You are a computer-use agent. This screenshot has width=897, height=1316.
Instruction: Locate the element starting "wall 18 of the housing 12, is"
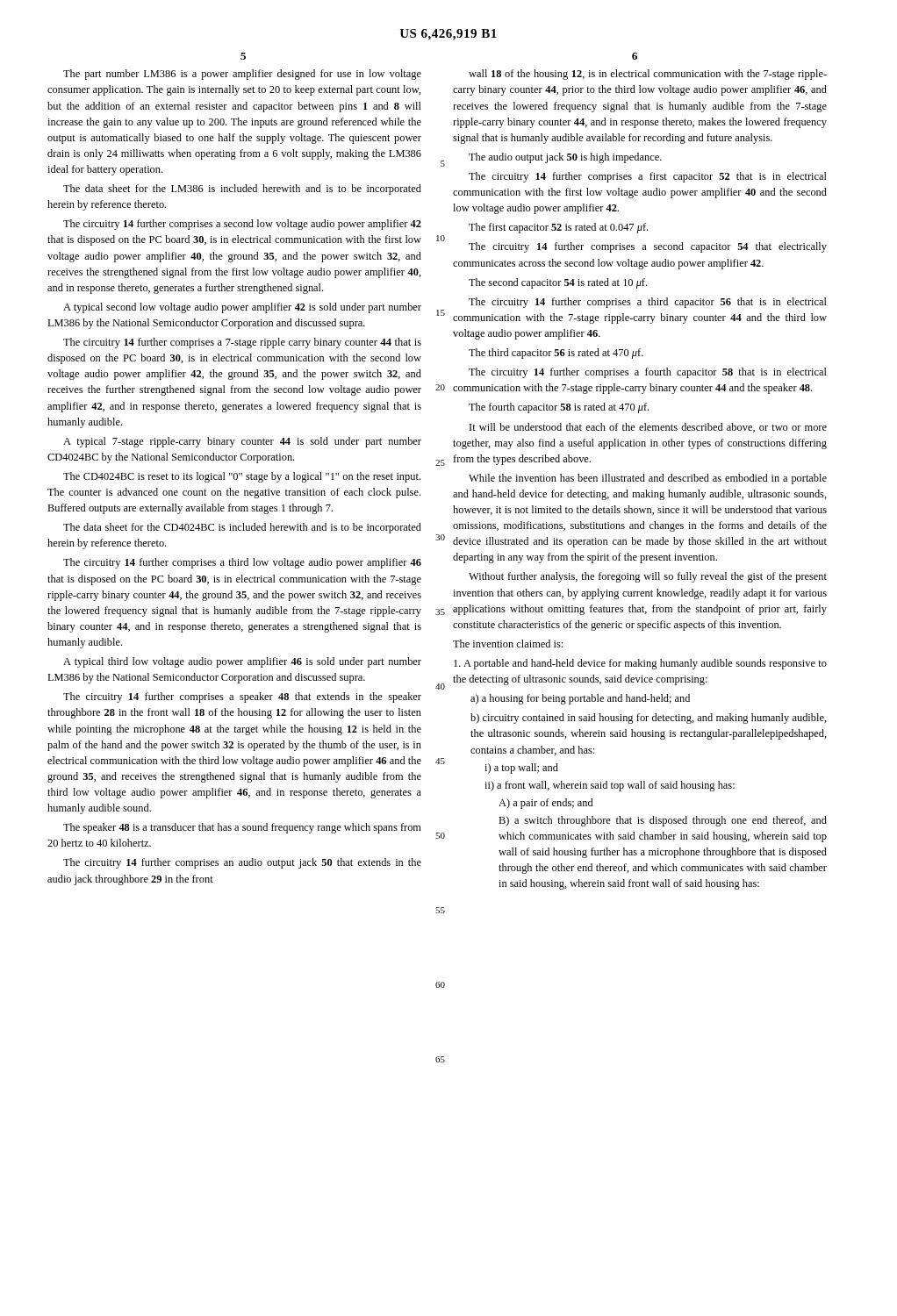640,479
